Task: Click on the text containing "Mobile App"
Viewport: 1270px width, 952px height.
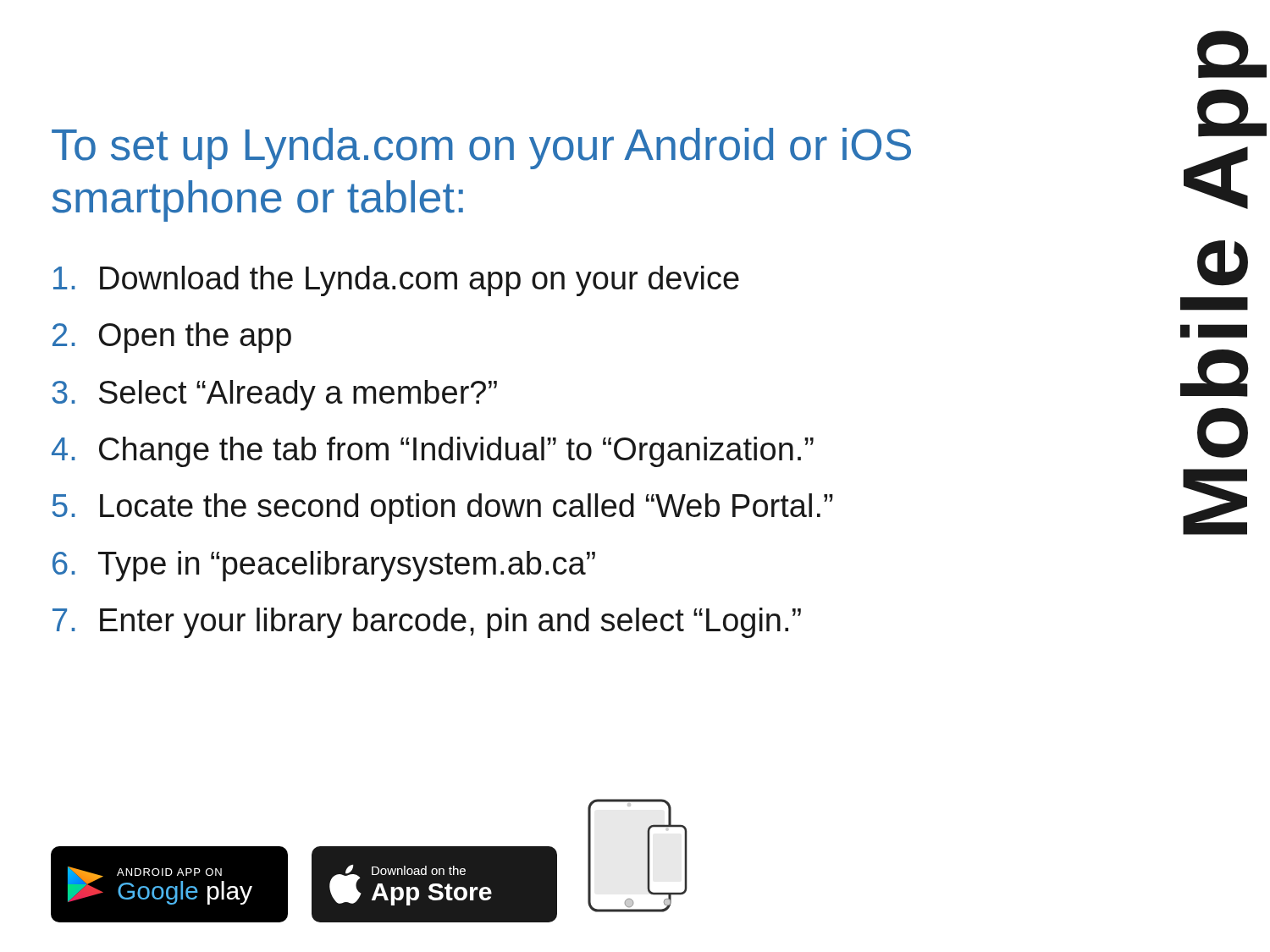Action: [x=1215, y=283]
